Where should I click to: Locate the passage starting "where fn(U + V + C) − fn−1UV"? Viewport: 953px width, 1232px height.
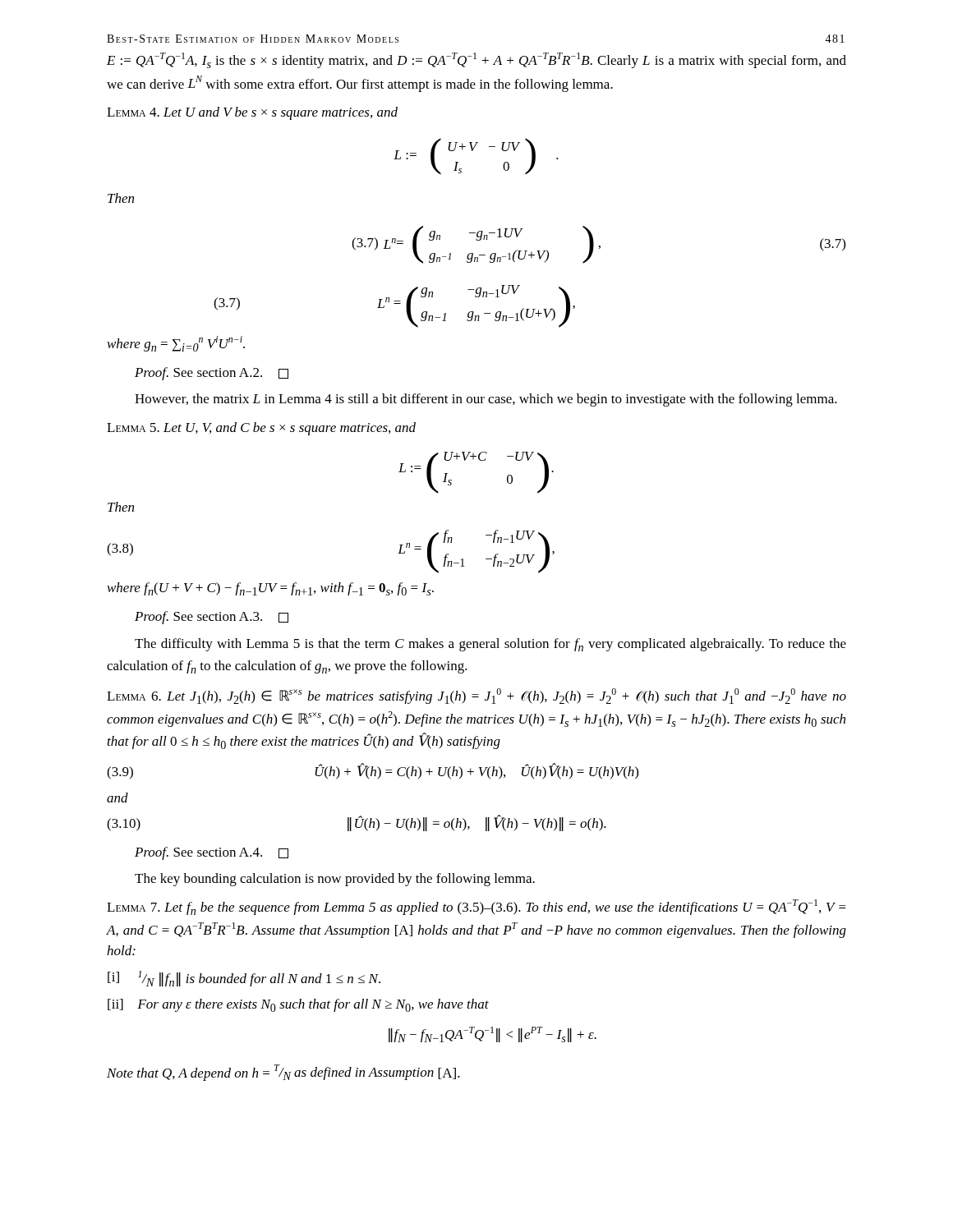(271, 589)
